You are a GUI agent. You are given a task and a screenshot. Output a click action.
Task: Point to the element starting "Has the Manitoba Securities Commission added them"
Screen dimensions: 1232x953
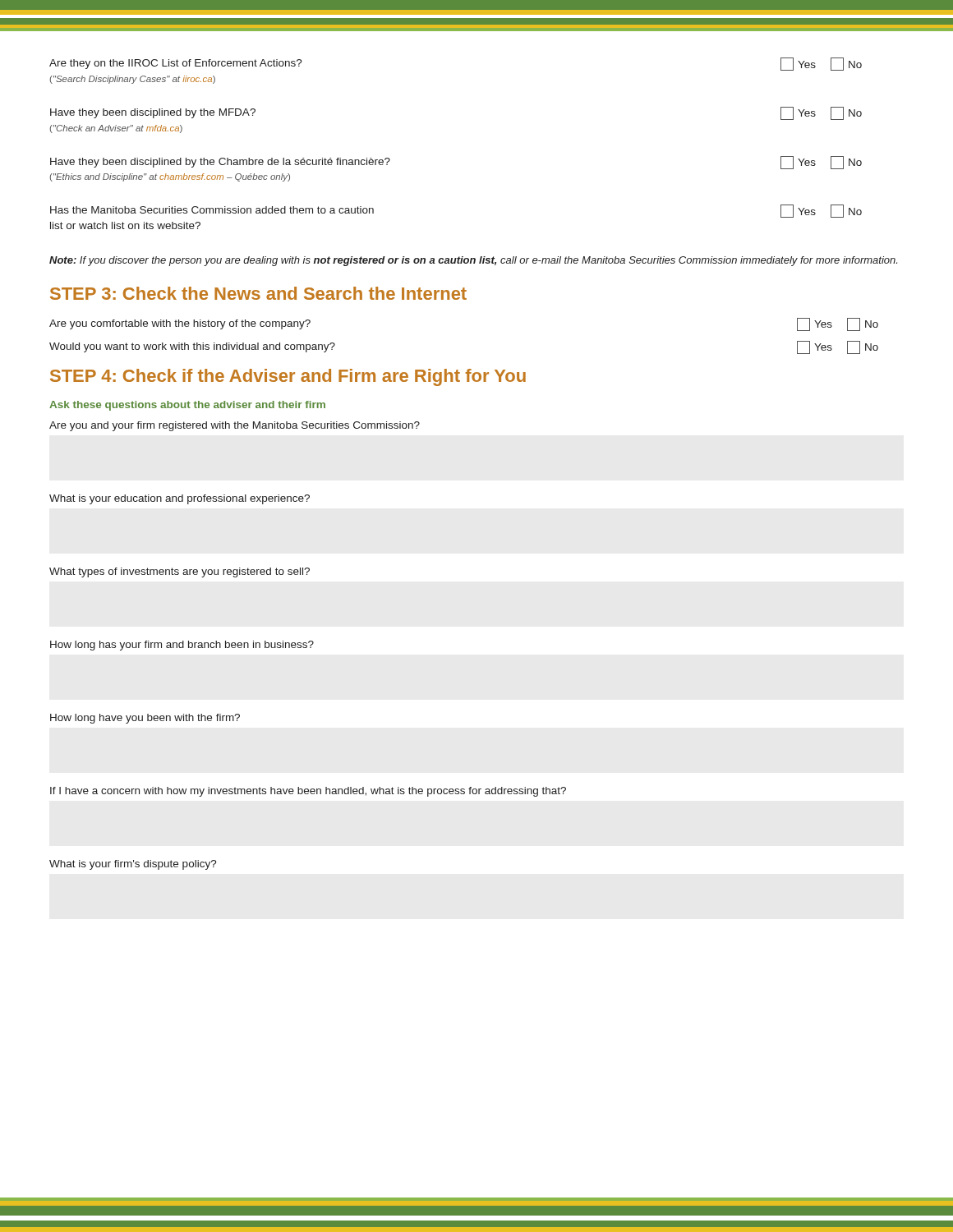(210, 211)
